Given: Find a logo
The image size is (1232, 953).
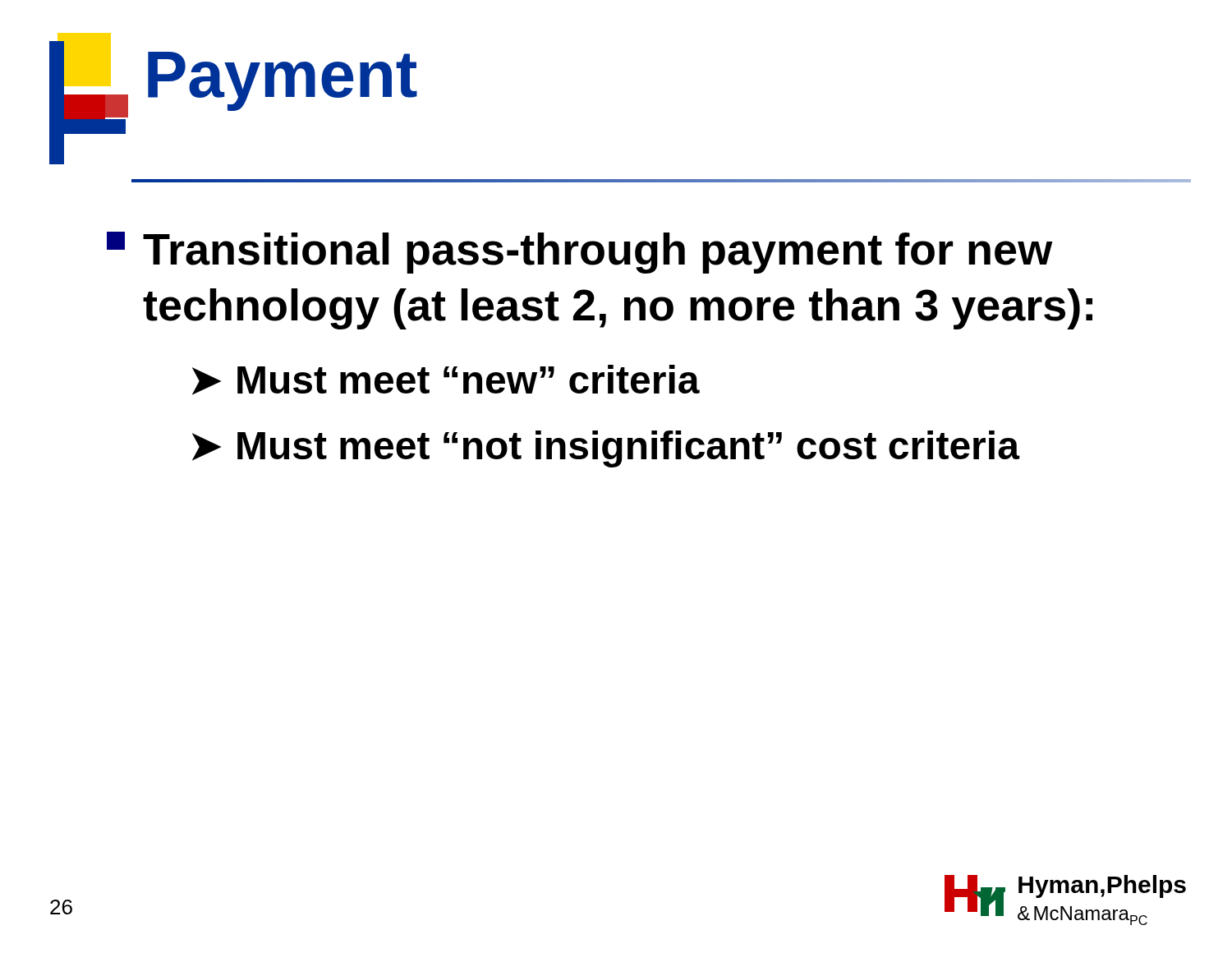Looking at the screenshot, I should tap(1065, 899).
